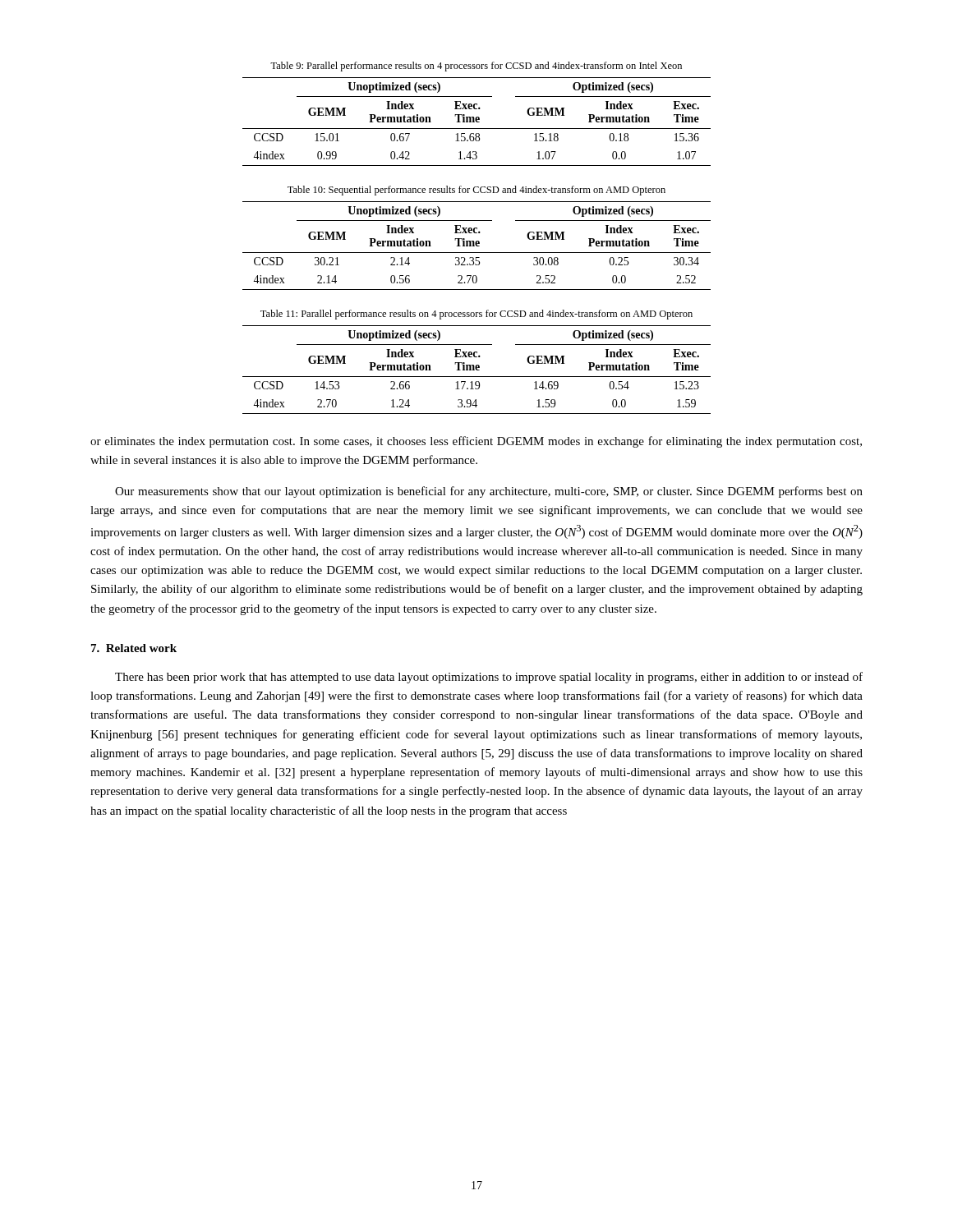Find the block on this page that starts "Our measurements show that"
953x1232 pixels.
point(476,550)
